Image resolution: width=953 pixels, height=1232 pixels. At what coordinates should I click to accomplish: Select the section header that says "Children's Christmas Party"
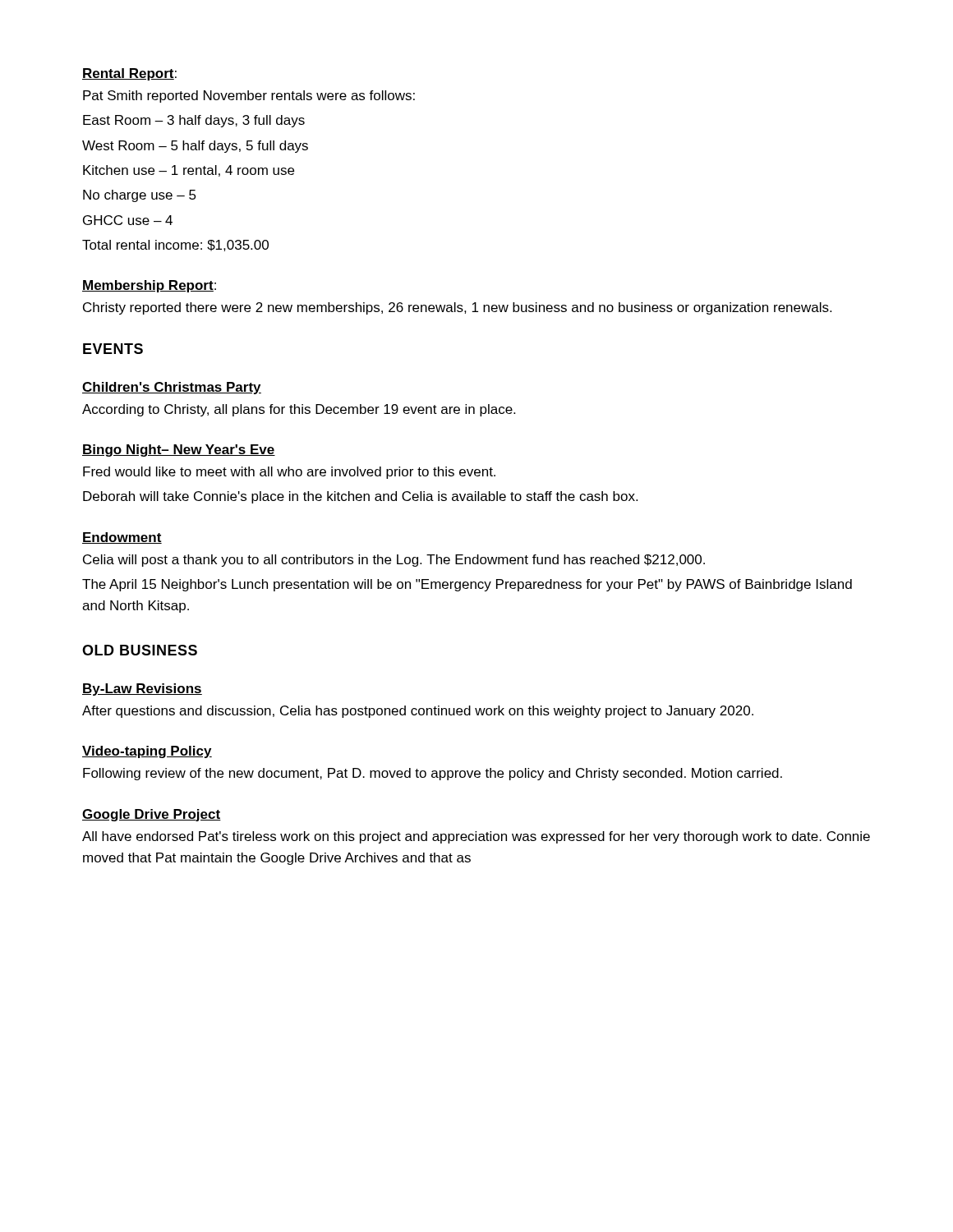(x=172, y=387)
